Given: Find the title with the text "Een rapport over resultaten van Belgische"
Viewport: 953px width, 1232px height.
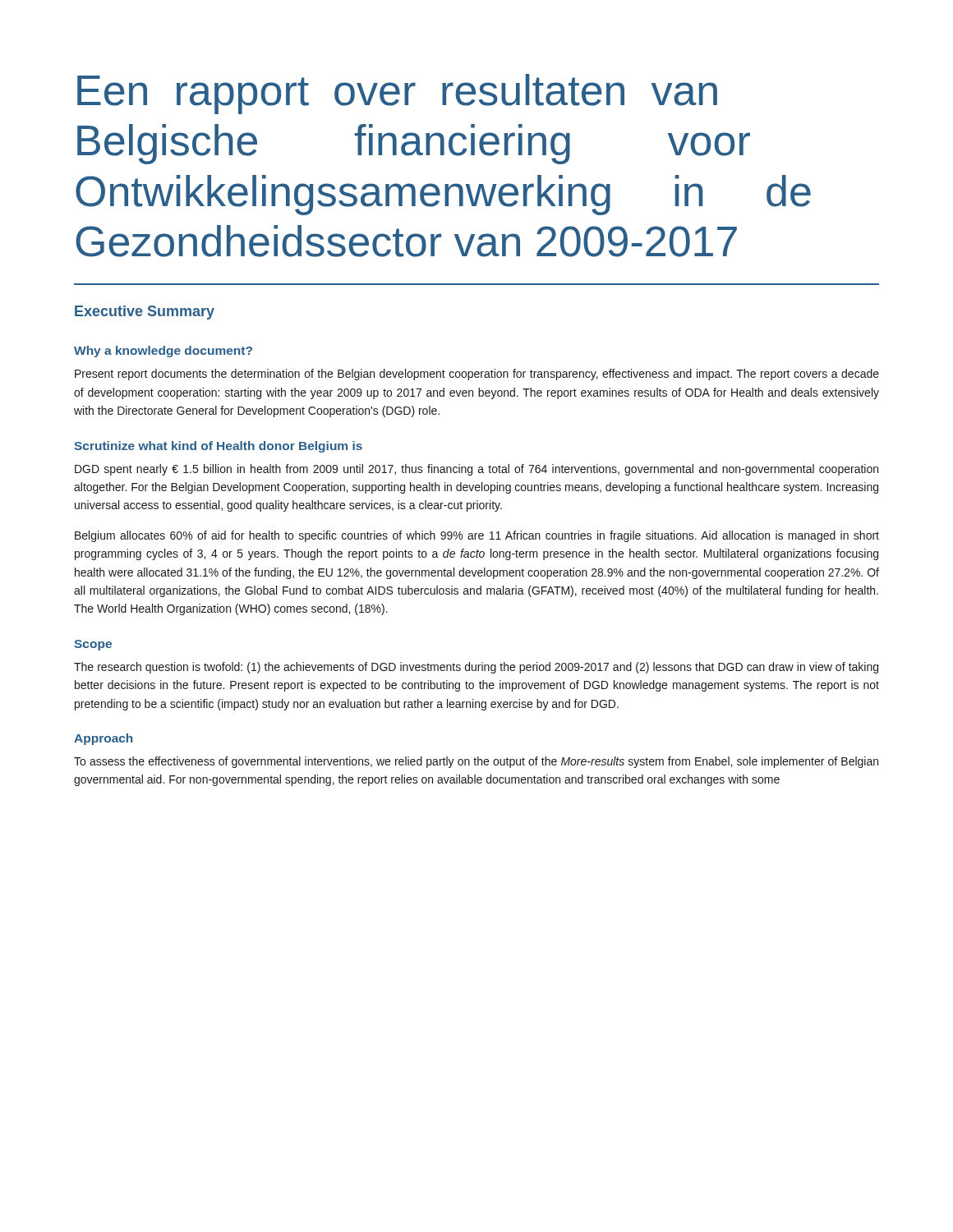Looking at the screenshot, I should [443, 166].
